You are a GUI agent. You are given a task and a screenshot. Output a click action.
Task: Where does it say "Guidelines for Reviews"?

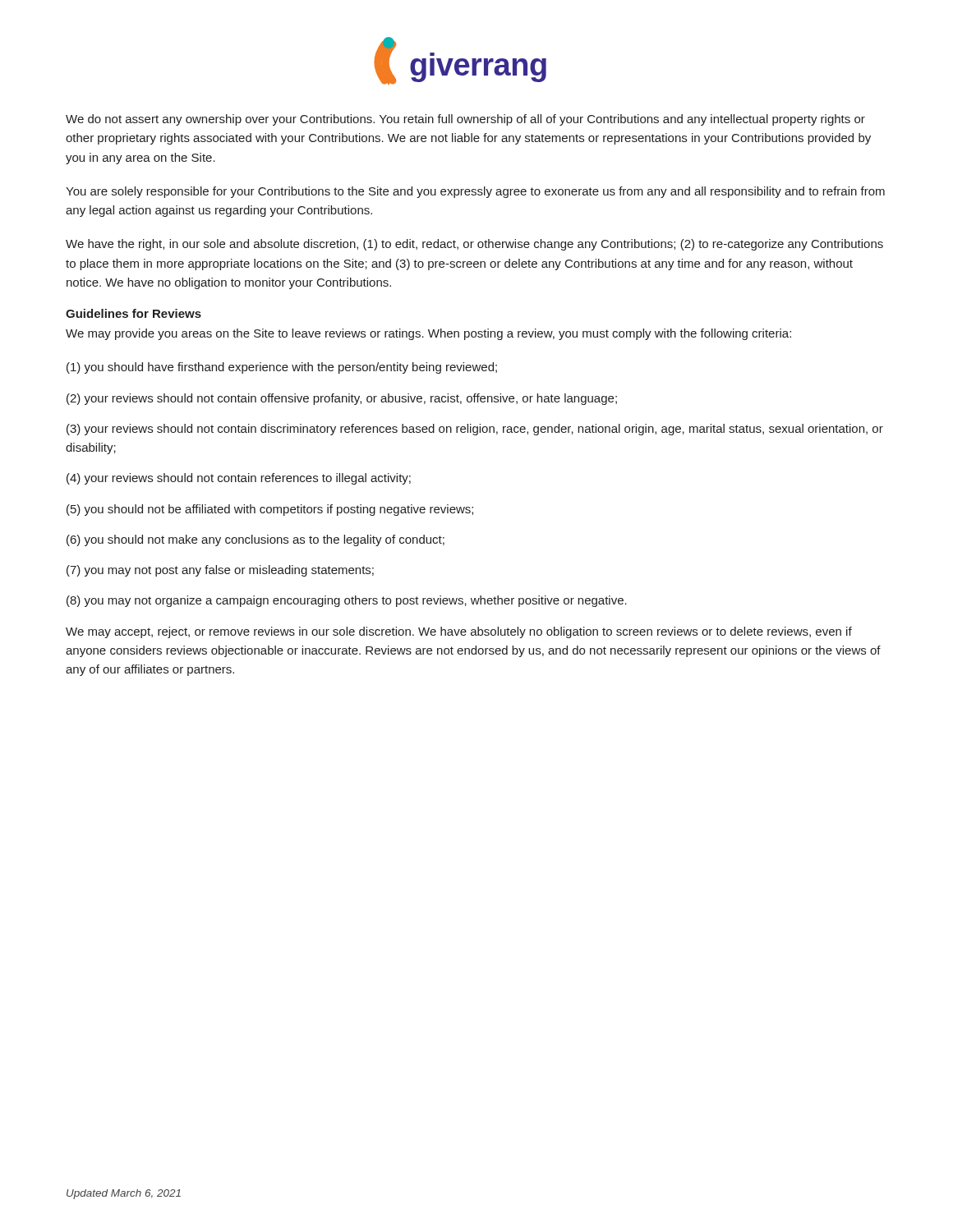134,313
